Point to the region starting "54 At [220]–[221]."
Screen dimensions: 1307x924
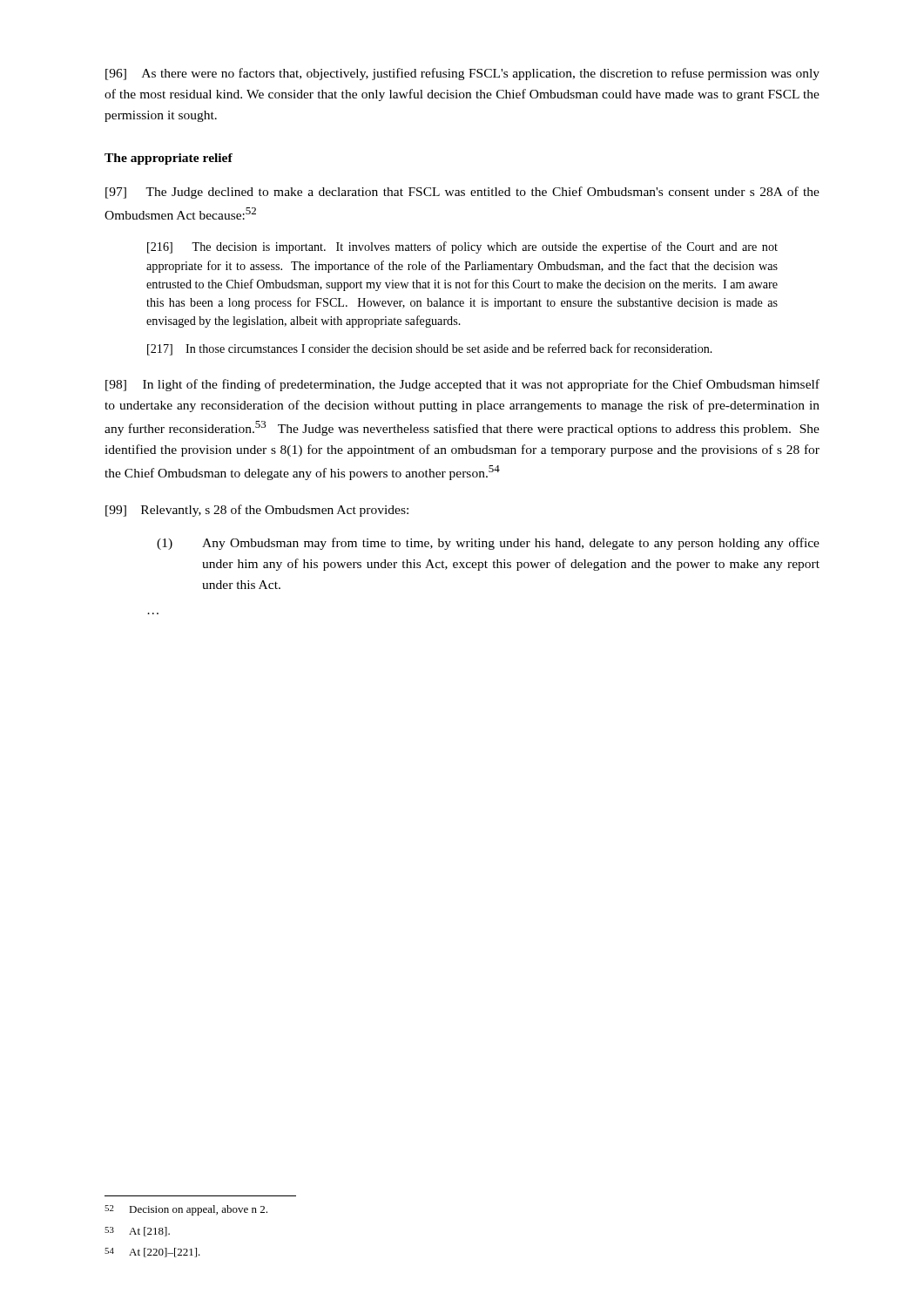153,1254
